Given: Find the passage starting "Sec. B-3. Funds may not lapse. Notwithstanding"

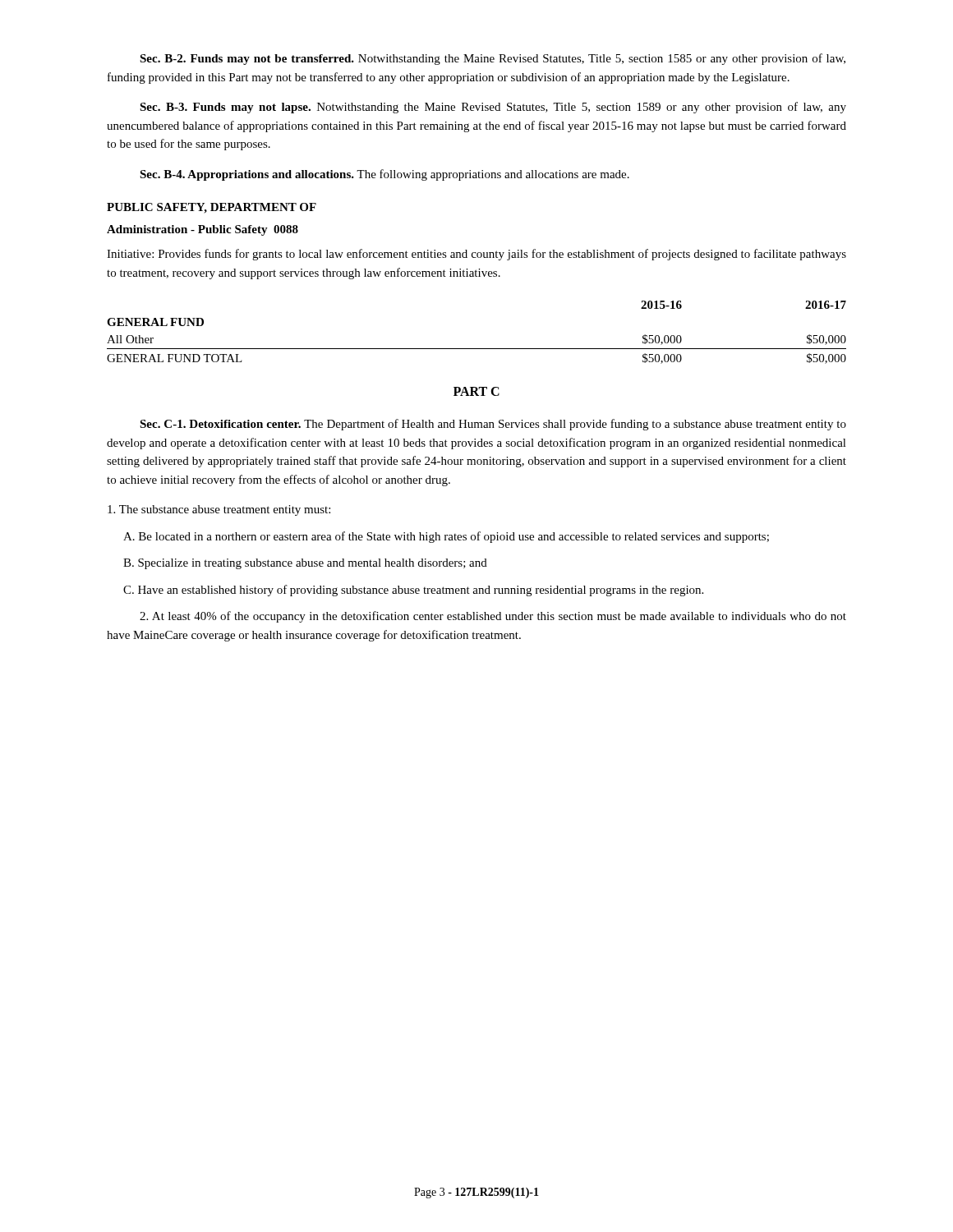Looking at the screenshot, I should (x=476, y=125).
